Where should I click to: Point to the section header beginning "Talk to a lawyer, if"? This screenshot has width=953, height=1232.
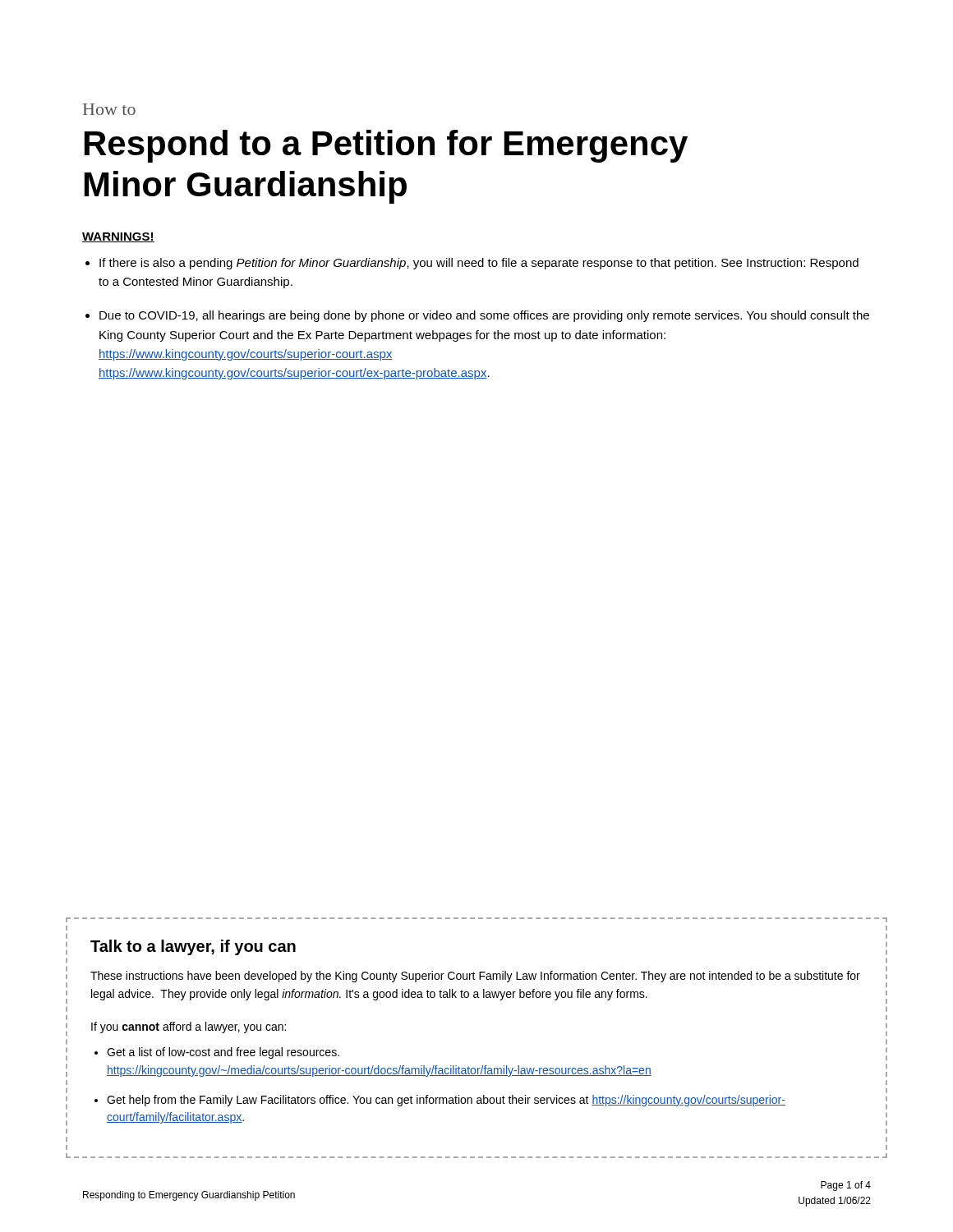pos(193,947)
